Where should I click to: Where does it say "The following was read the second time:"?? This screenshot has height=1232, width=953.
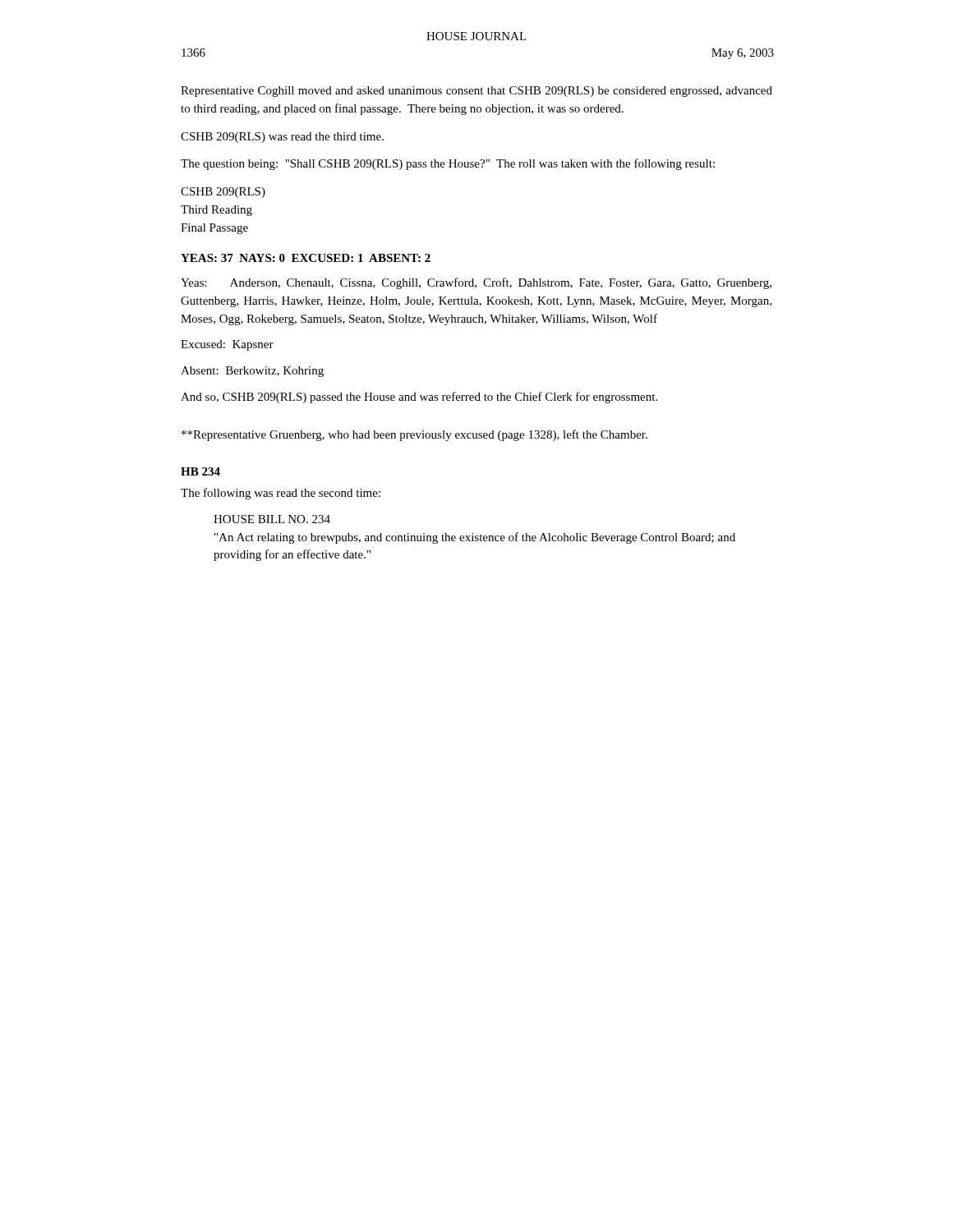[x=281, y=494]
